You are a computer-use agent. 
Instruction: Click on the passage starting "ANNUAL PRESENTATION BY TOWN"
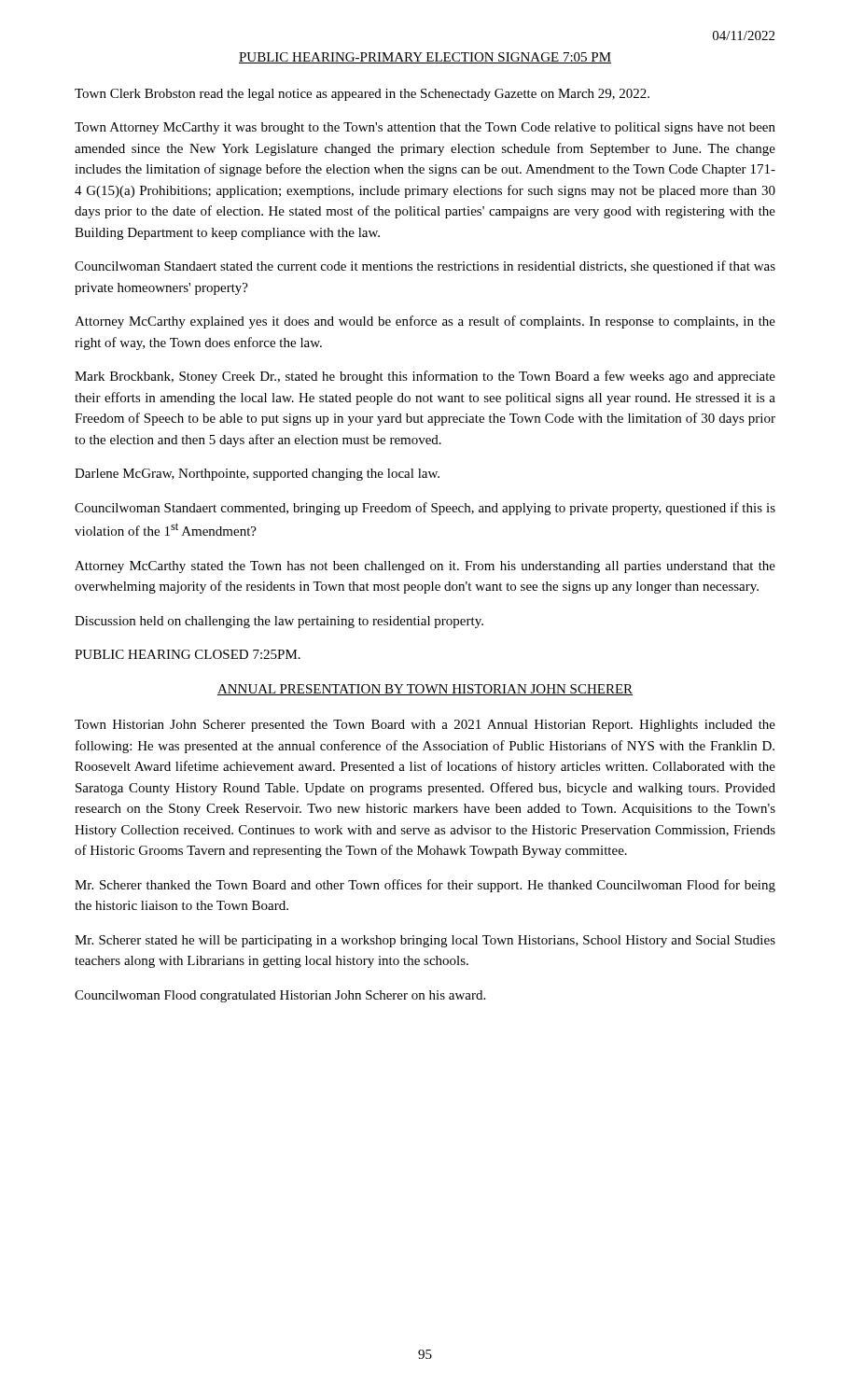(x=425, y=689)
